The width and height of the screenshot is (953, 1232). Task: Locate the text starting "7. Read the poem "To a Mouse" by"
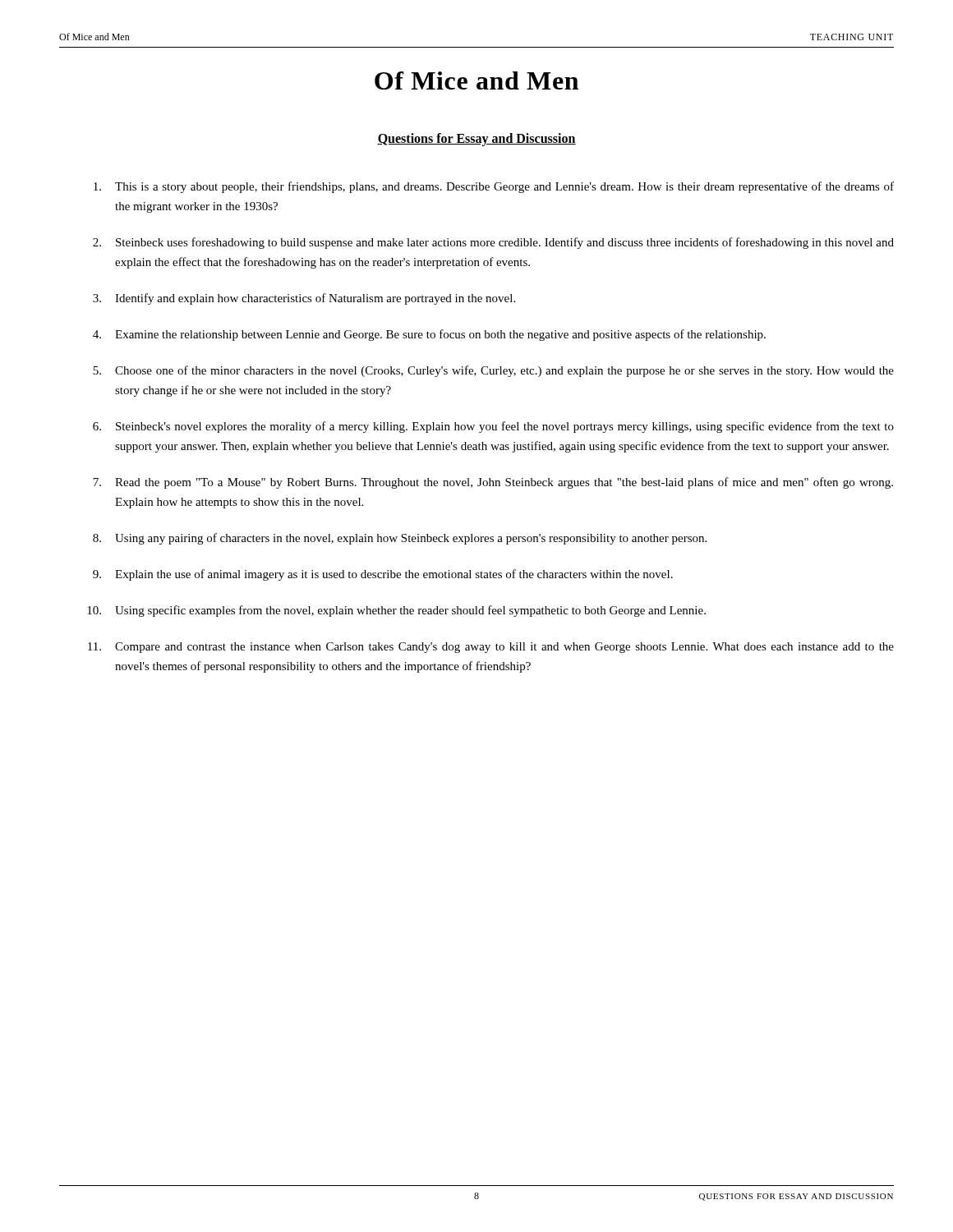coord(476,492)
